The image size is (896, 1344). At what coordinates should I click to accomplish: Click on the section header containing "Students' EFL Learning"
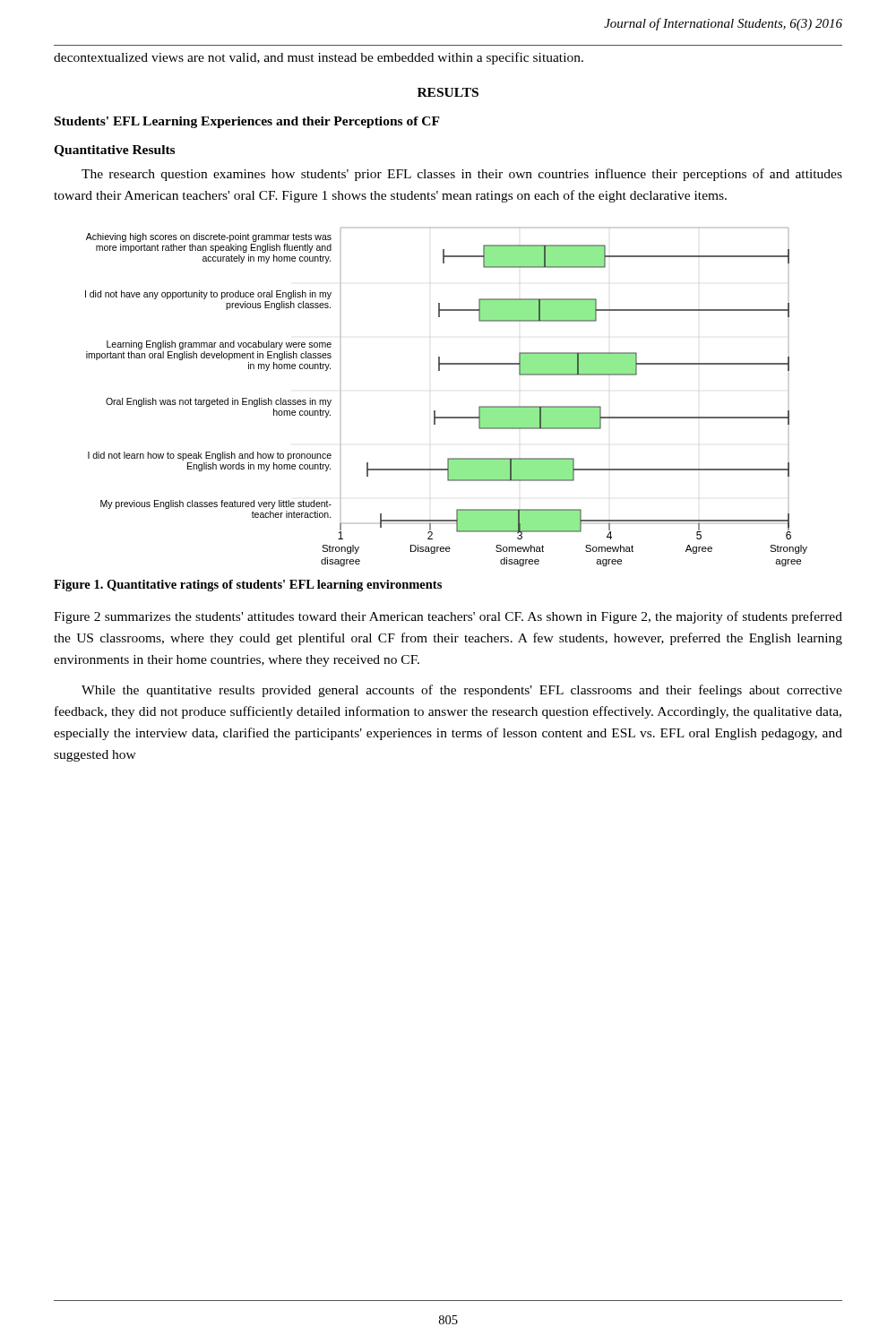pyautogui.click(x=247, y=120)
